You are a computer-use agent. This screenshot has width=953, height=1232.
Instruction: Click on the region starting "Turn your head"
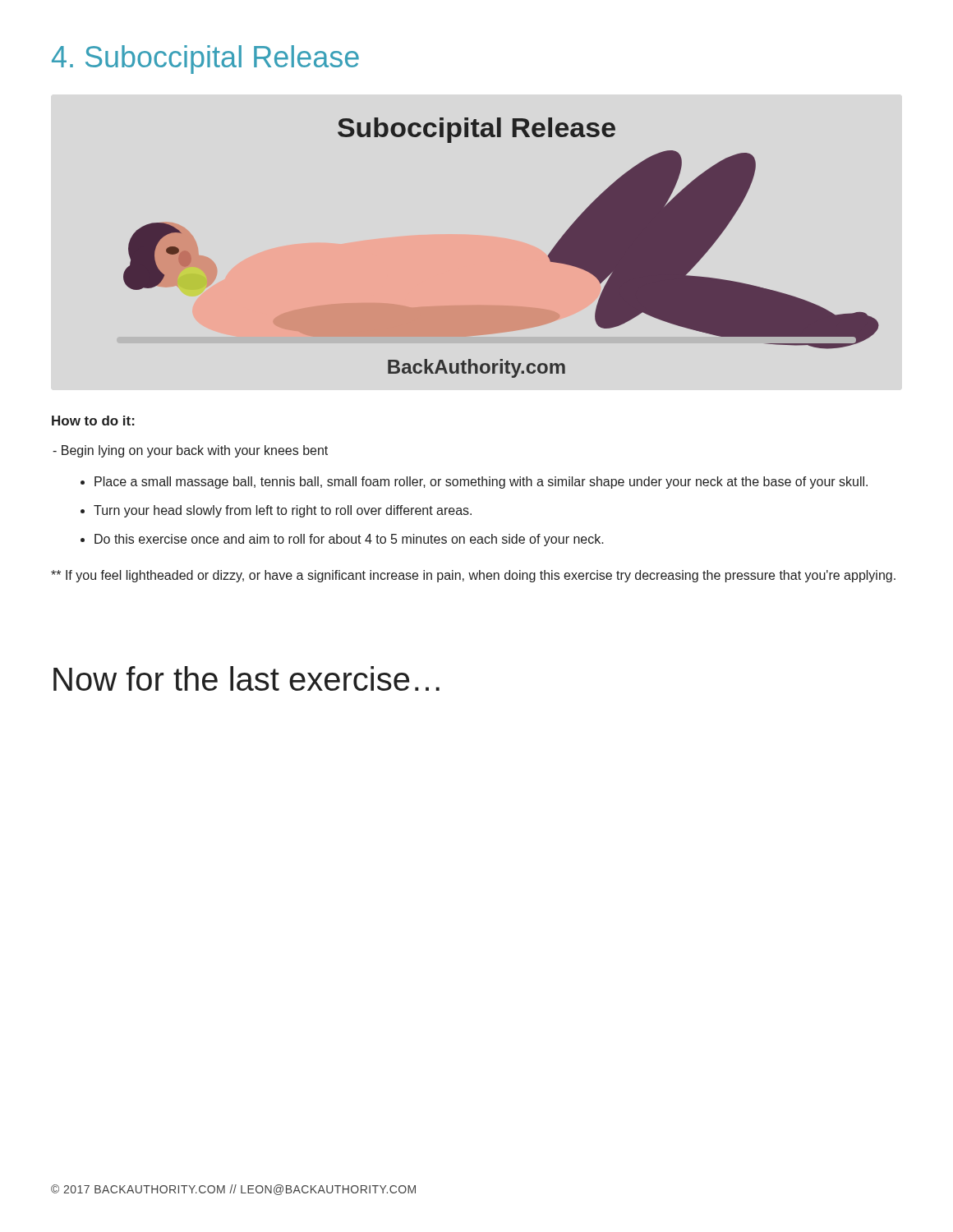coord(283,511)
